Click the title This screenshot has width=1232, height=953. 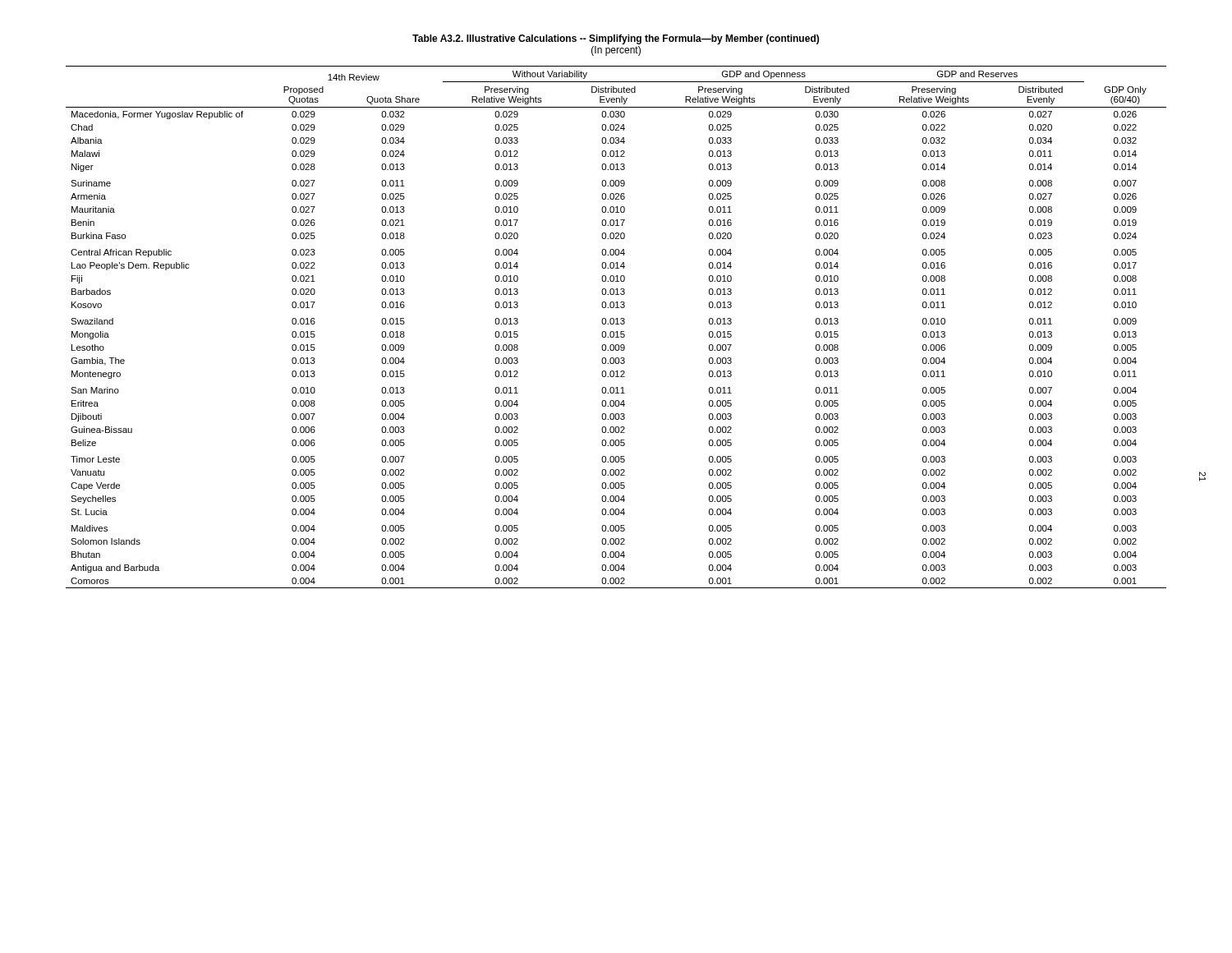pos(616,44)
